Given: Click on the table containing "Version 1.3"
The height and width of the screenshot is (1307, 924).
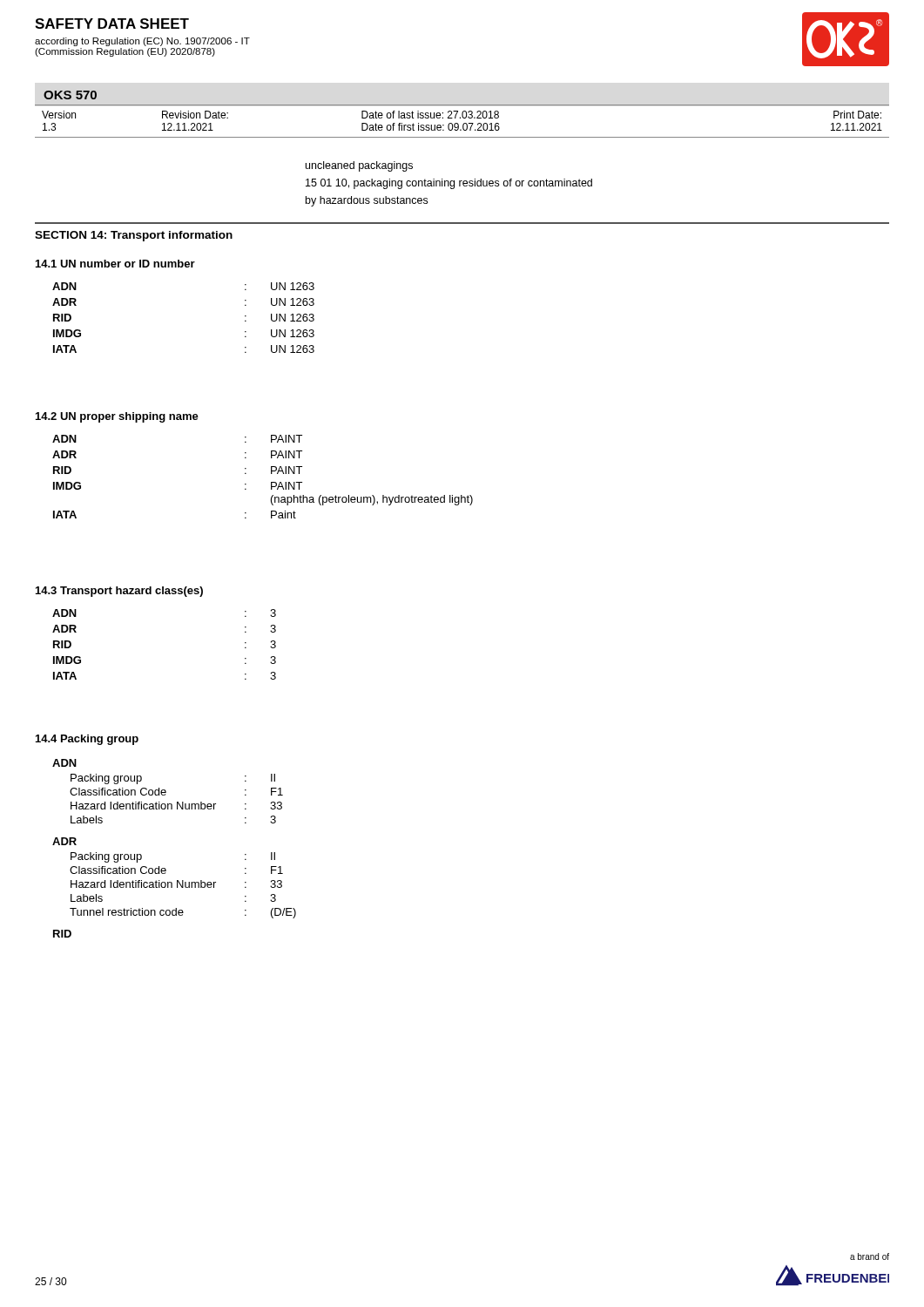Looking at the screenshot, I should pyautogui.click(x=462, y=121).
